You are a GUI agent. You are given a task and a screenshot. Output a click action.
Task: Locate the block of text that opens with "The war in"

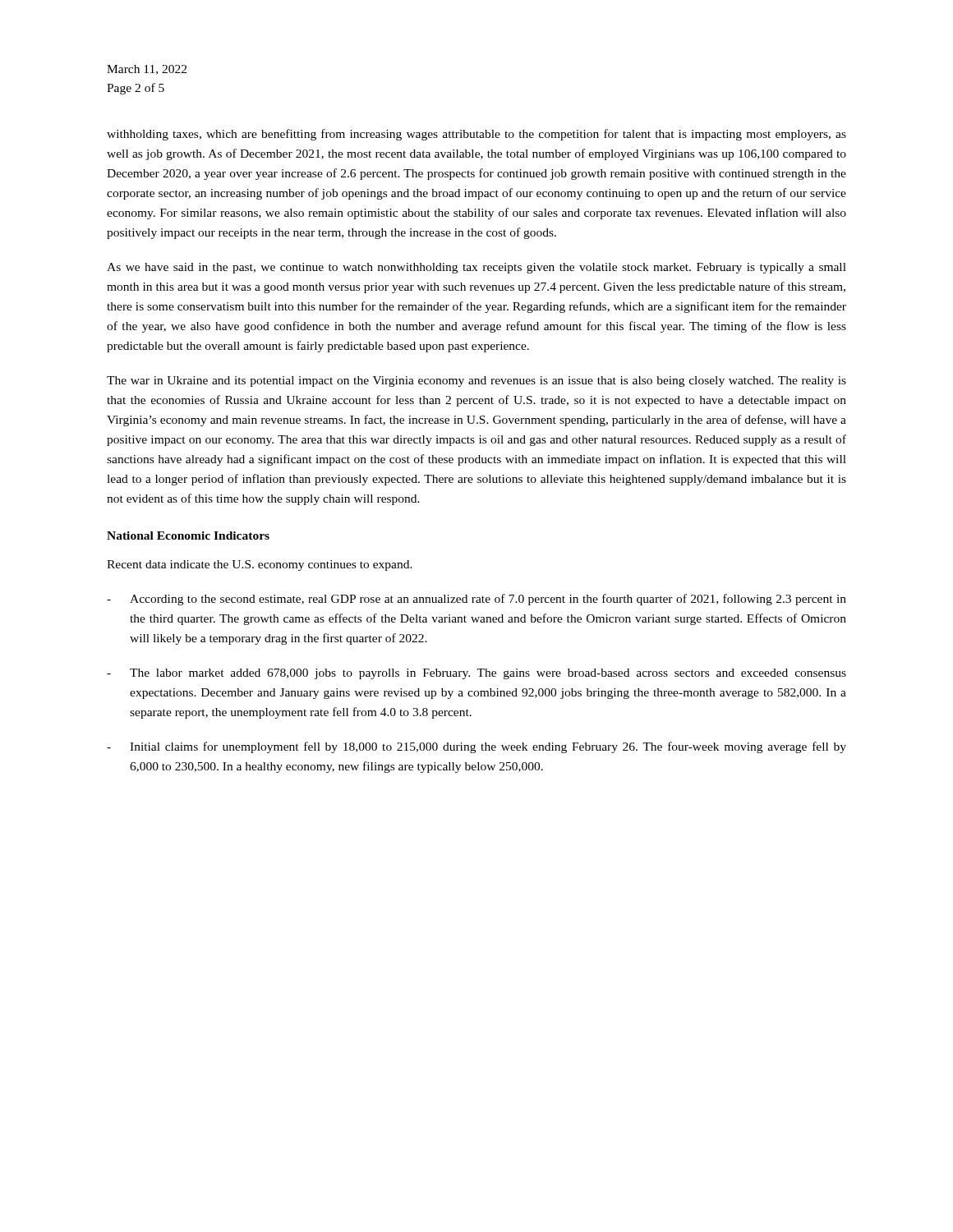point(476,439)
